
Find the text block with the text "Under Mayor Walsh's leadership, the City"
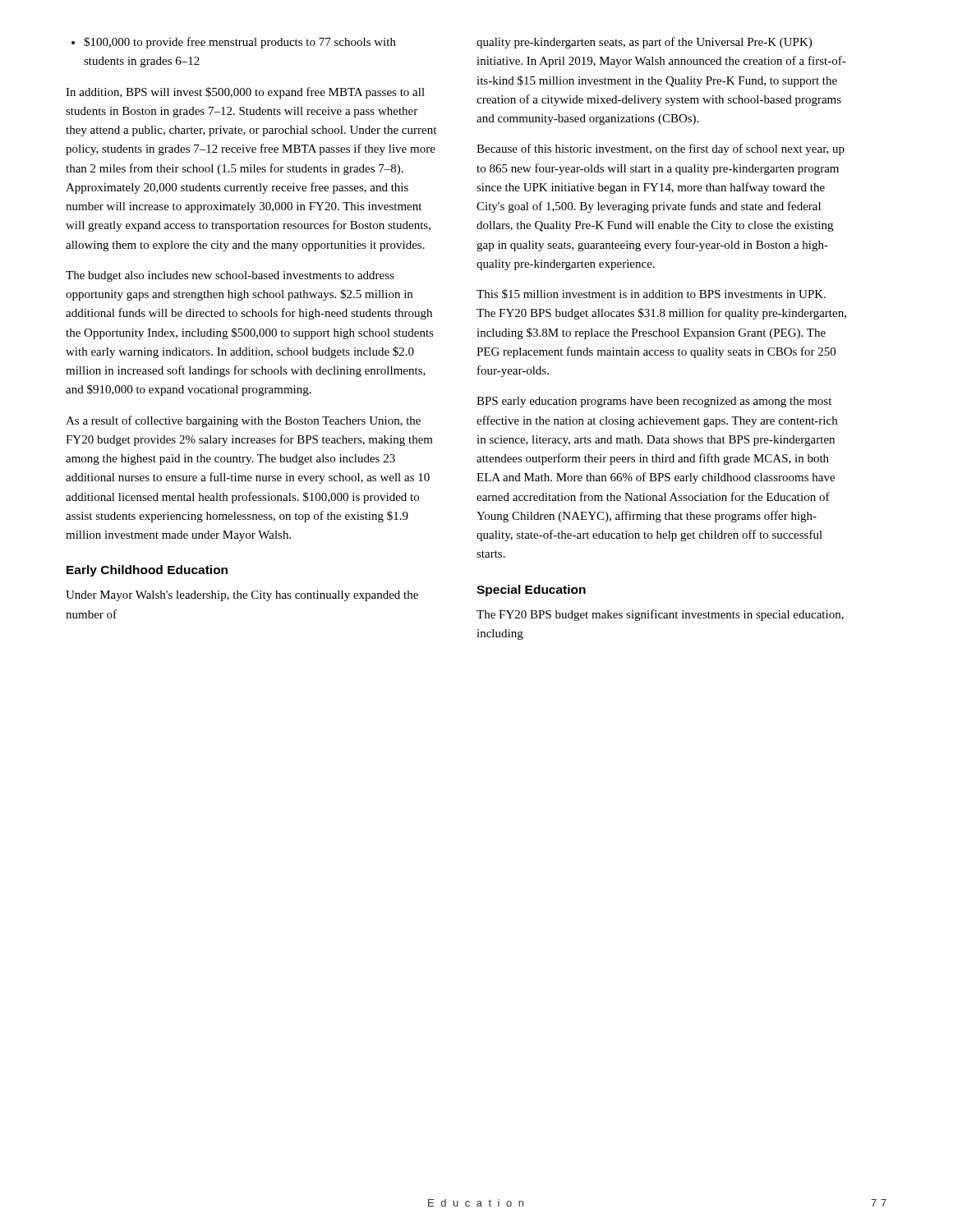pyautogui.click(x=251, y=605)
